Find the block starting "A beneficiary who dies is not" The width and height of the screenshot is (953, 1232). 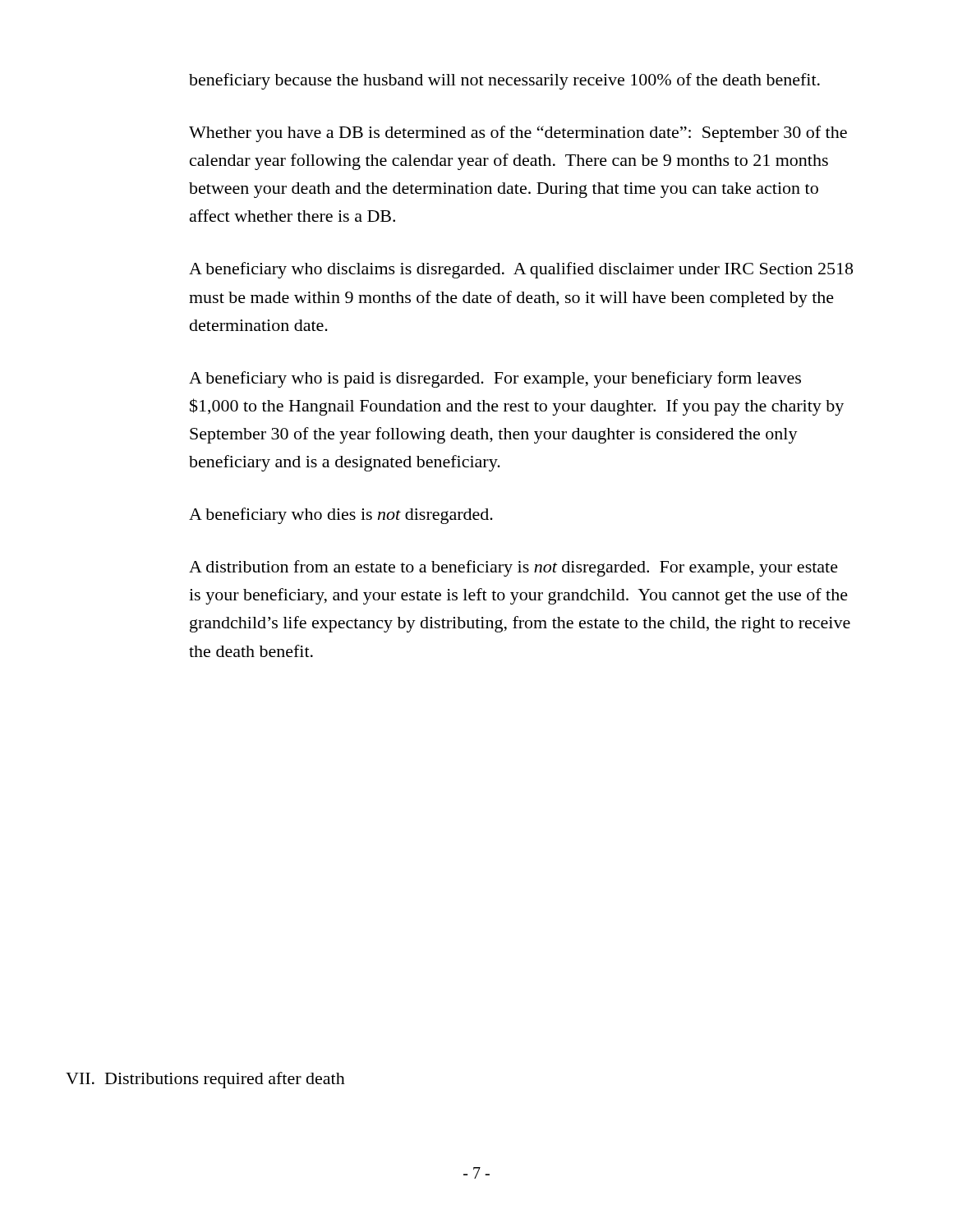pos(341,514)
